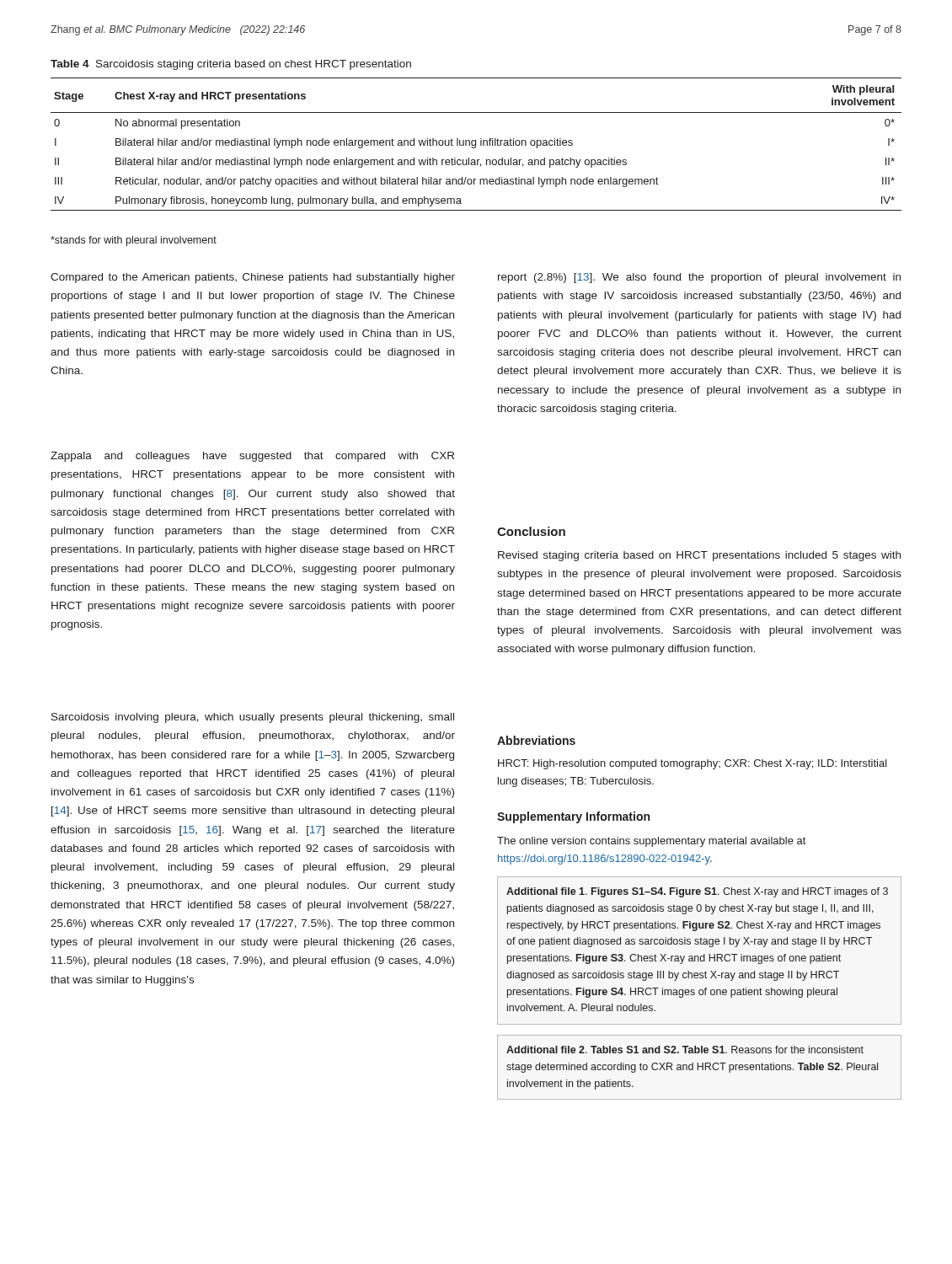Point to the block beginning "Sarcoidosis involving pleura, which usually presents"
The height and width of the screenshot is (1264, 952).
coord(253,848)
